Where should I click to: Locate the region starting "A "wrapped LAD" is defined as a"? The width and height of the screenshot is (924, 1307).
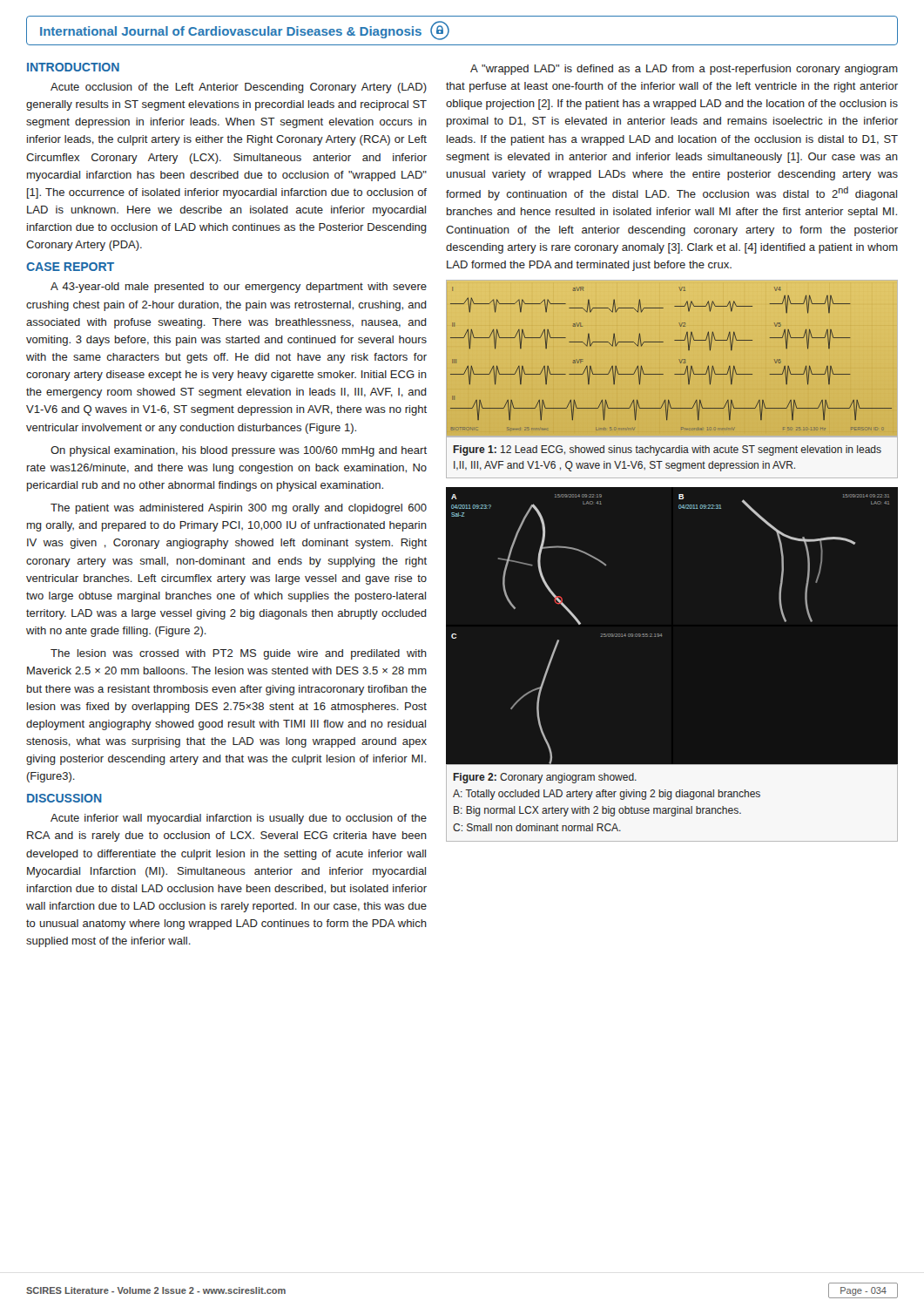coord(672,167)
